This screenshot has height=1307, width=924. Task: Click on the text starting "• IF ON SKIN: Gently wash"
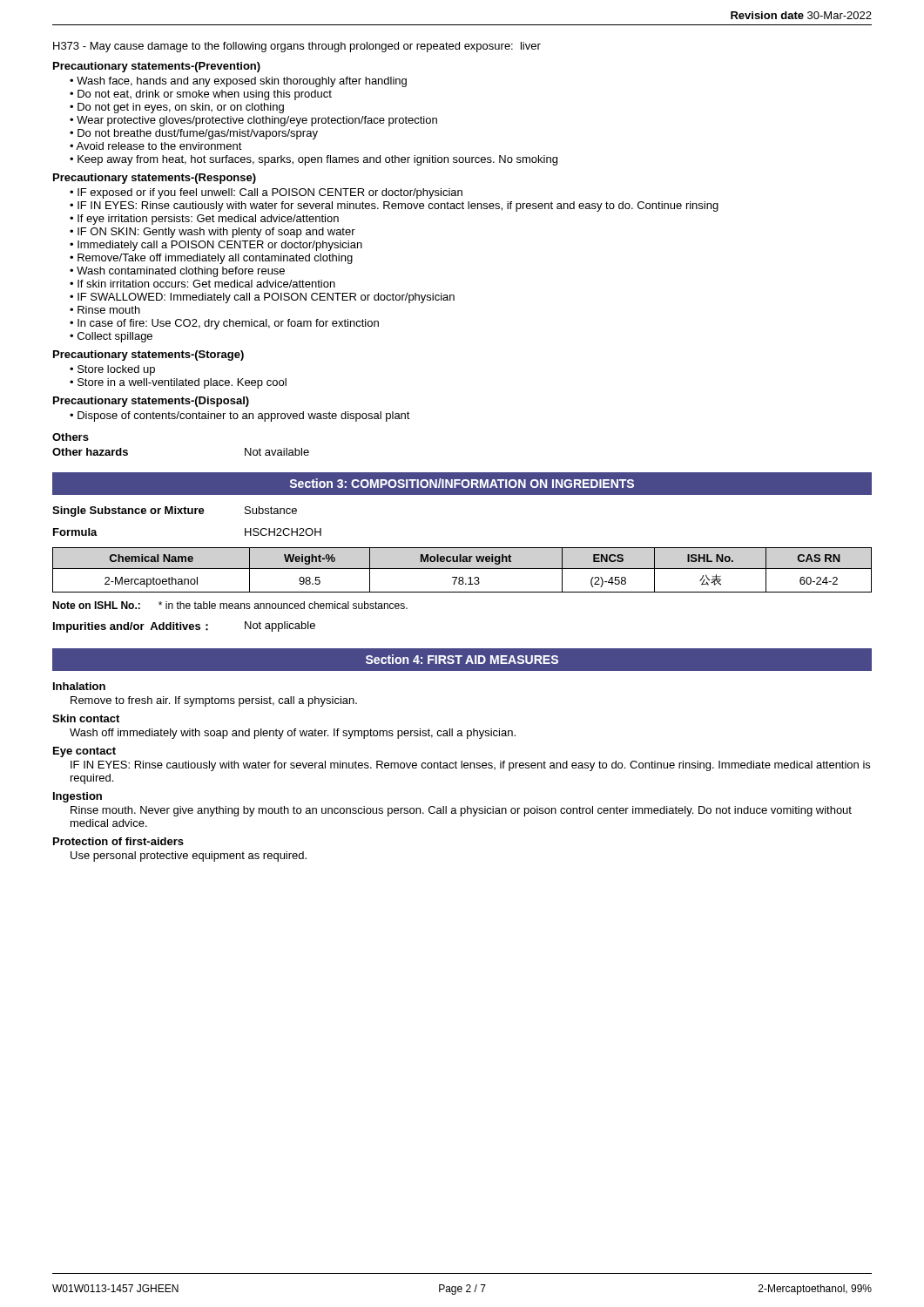[x=212, y=231]
